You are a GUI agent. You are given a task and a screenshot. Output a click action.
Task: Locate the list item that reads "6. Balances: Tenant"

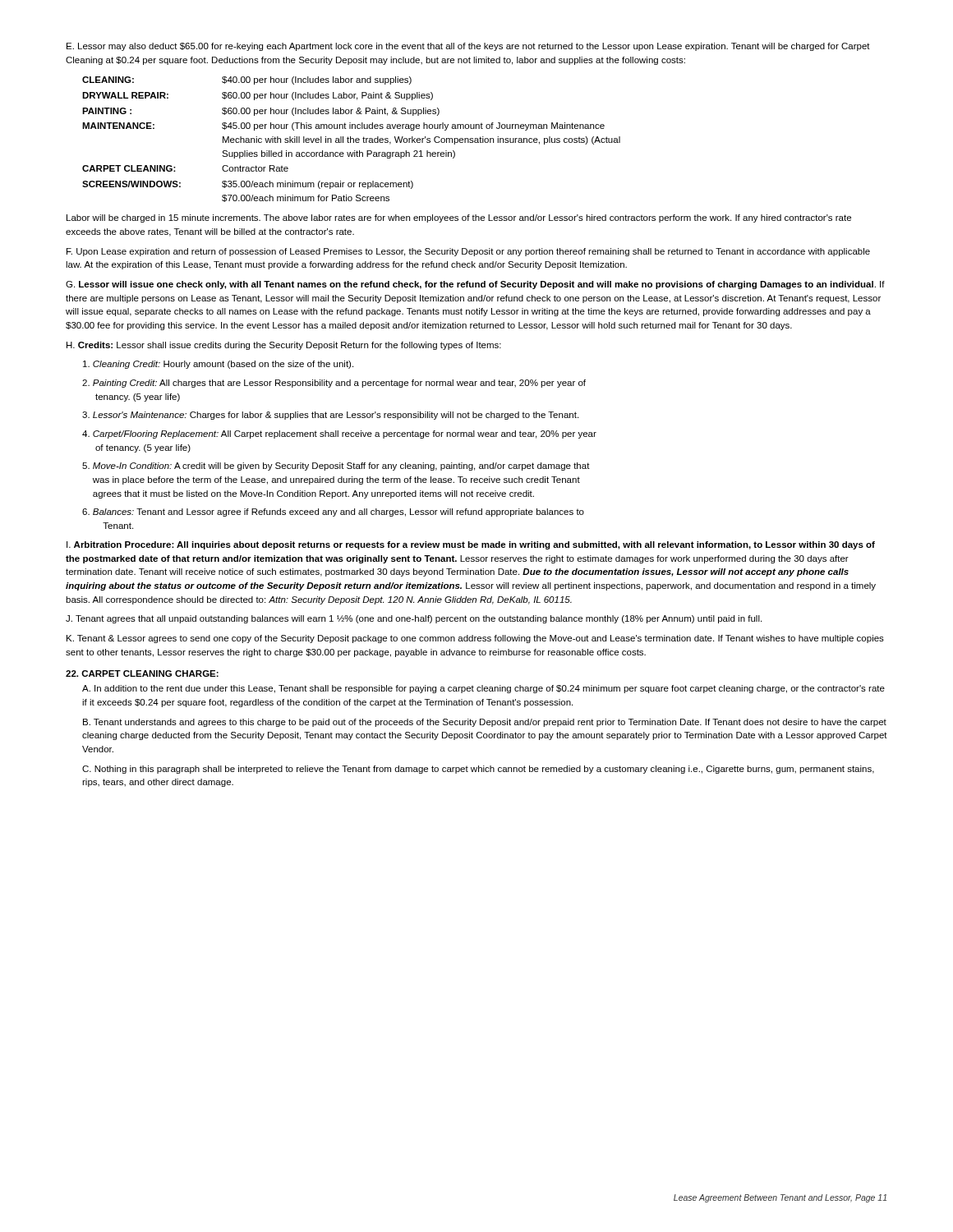pos(485,519)
